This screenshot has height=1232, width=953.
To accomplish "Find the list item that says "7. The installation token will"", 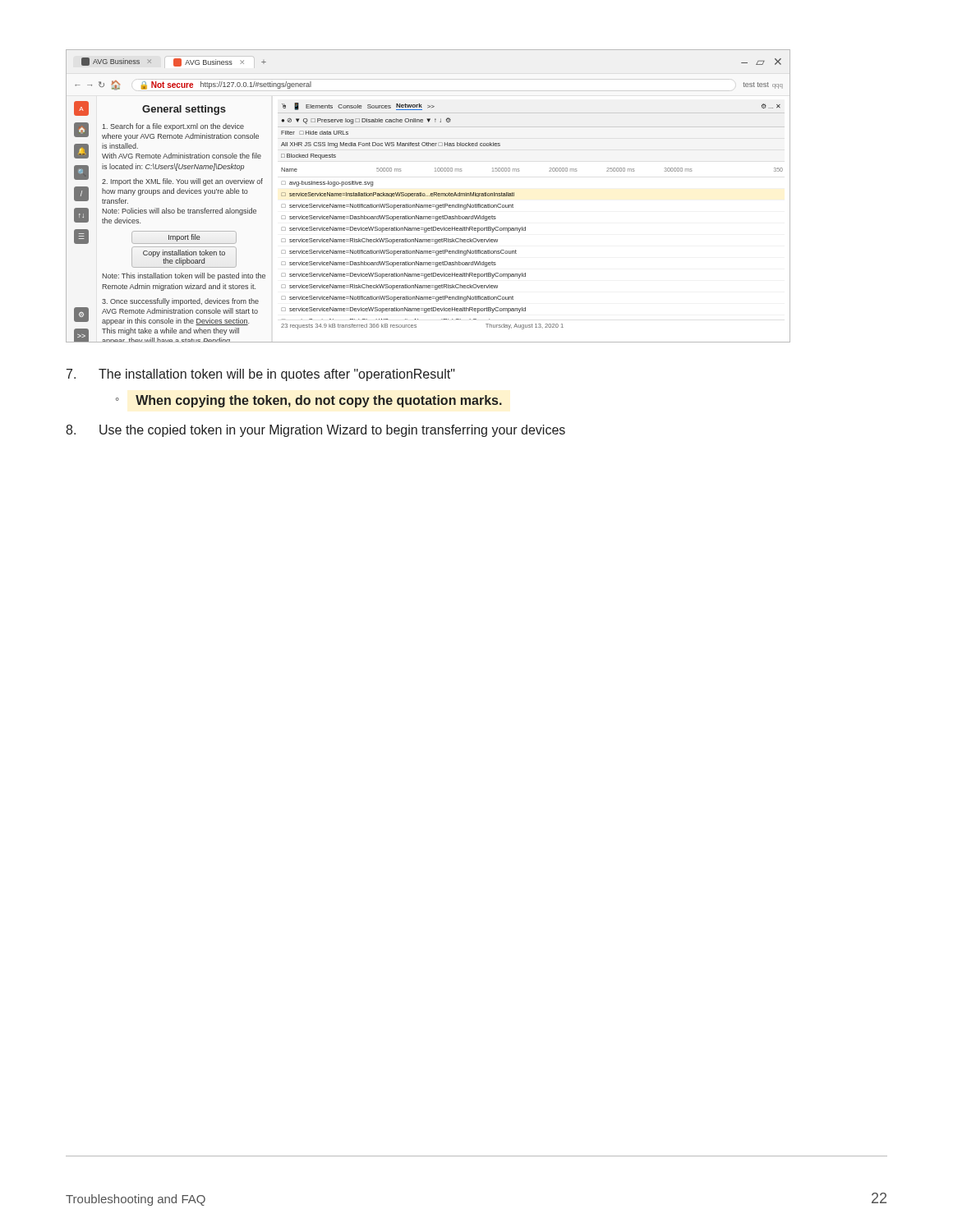I will (x=260, y=375).
